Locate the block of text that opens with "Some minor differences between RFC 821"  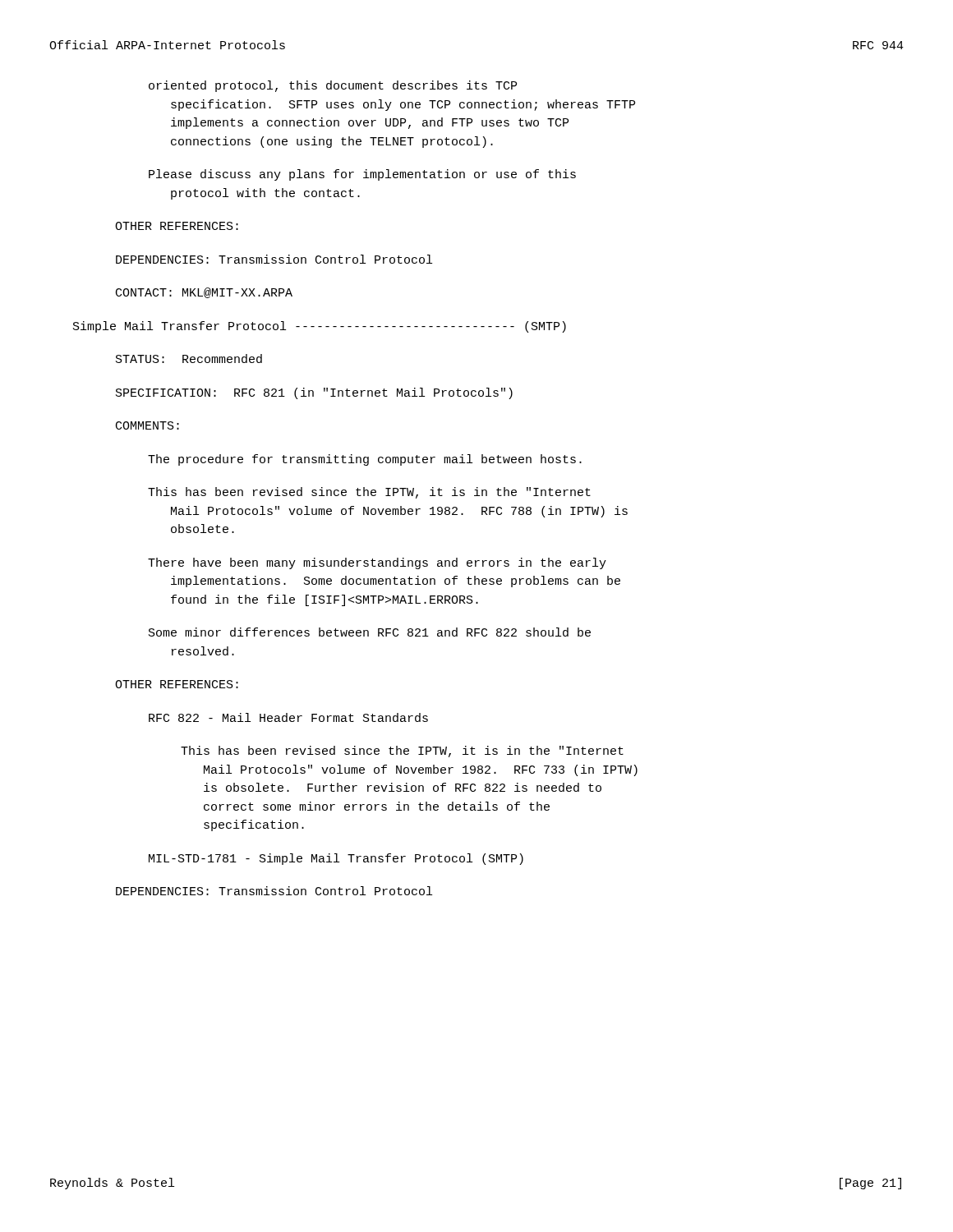370,643
